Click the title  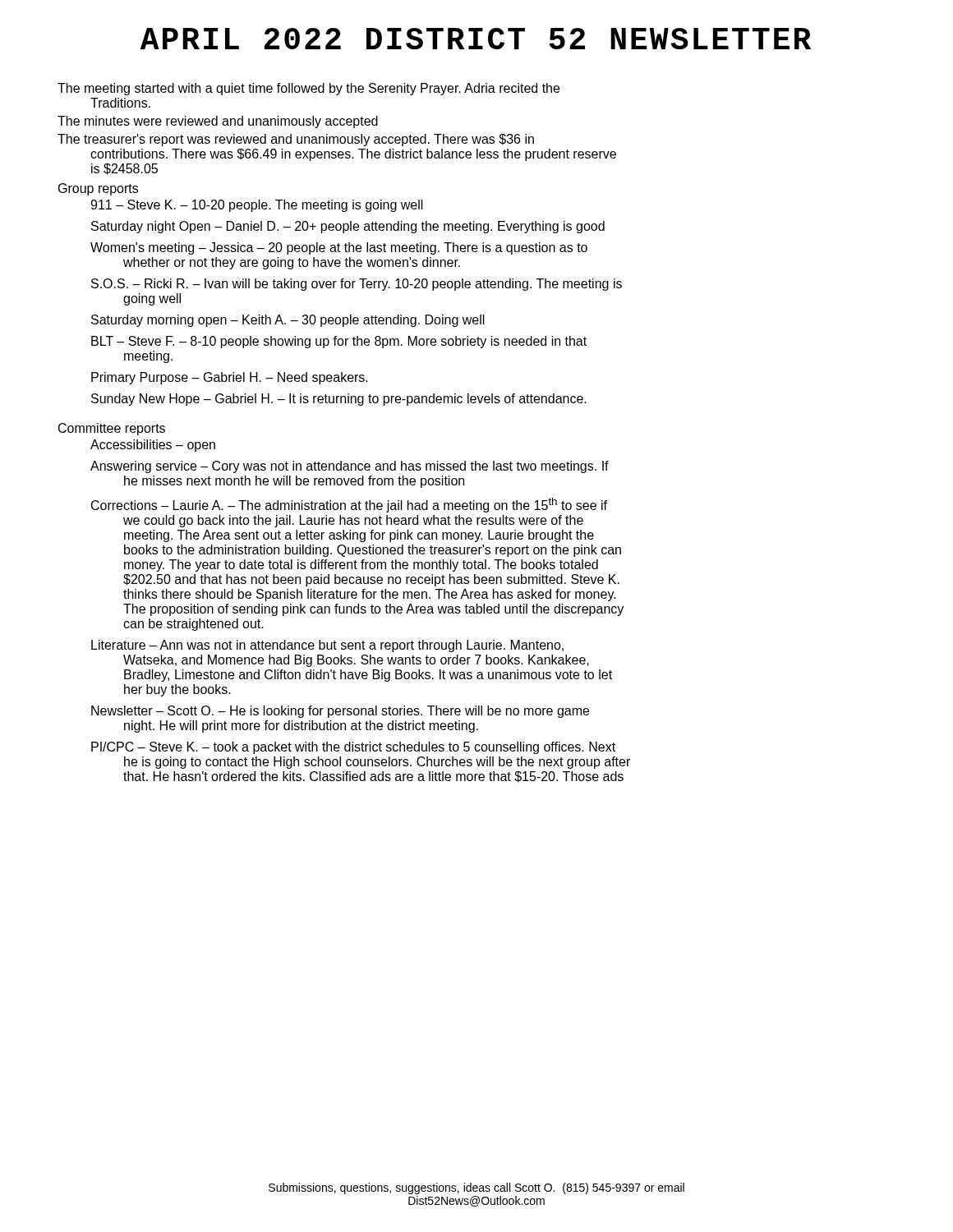click(x=476, y=41)
